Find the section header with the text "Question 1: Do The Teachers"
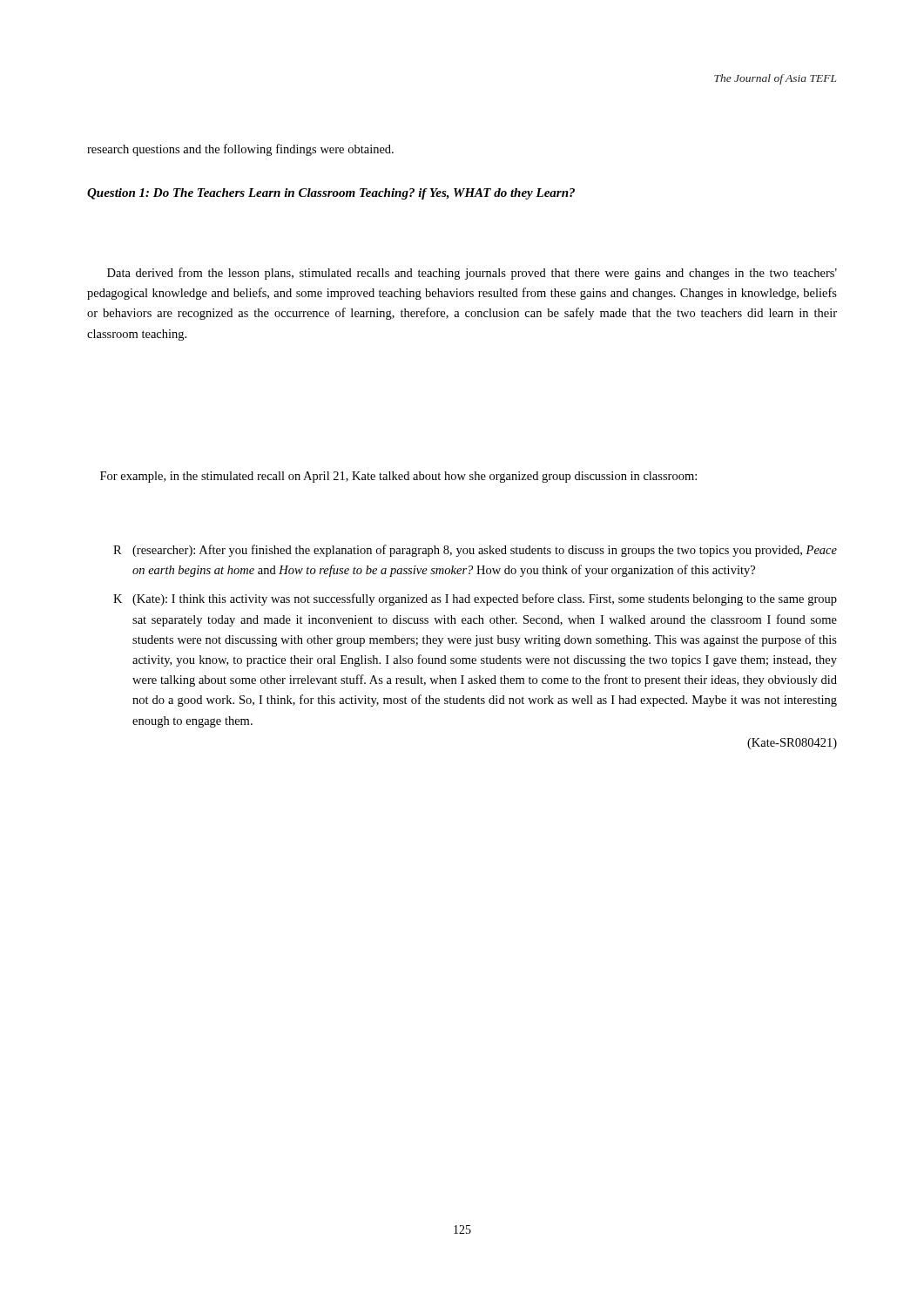The image size is (924, 1307). [331, 193]
